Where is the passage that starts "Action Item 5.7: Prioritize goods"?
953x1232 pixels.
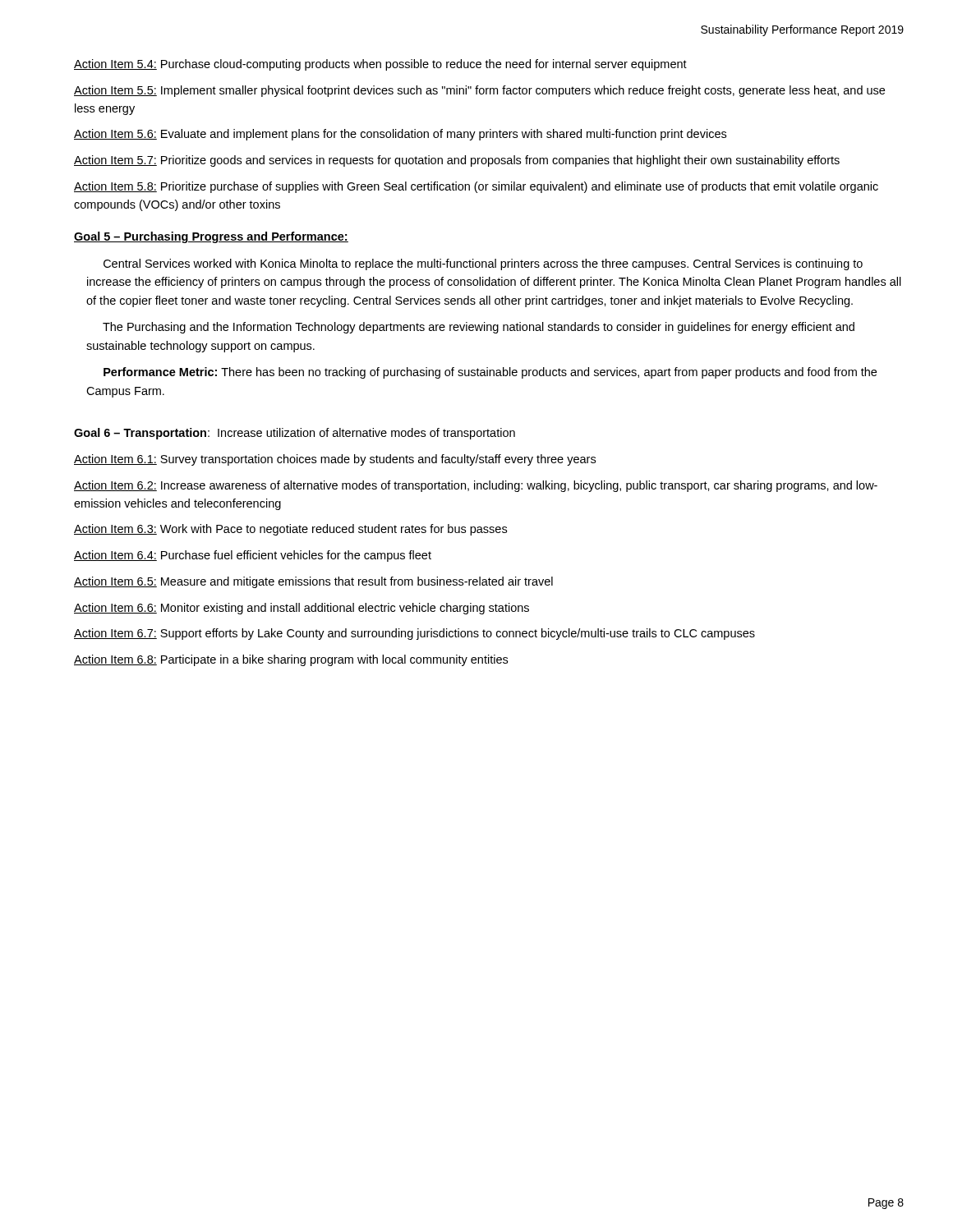457,160
